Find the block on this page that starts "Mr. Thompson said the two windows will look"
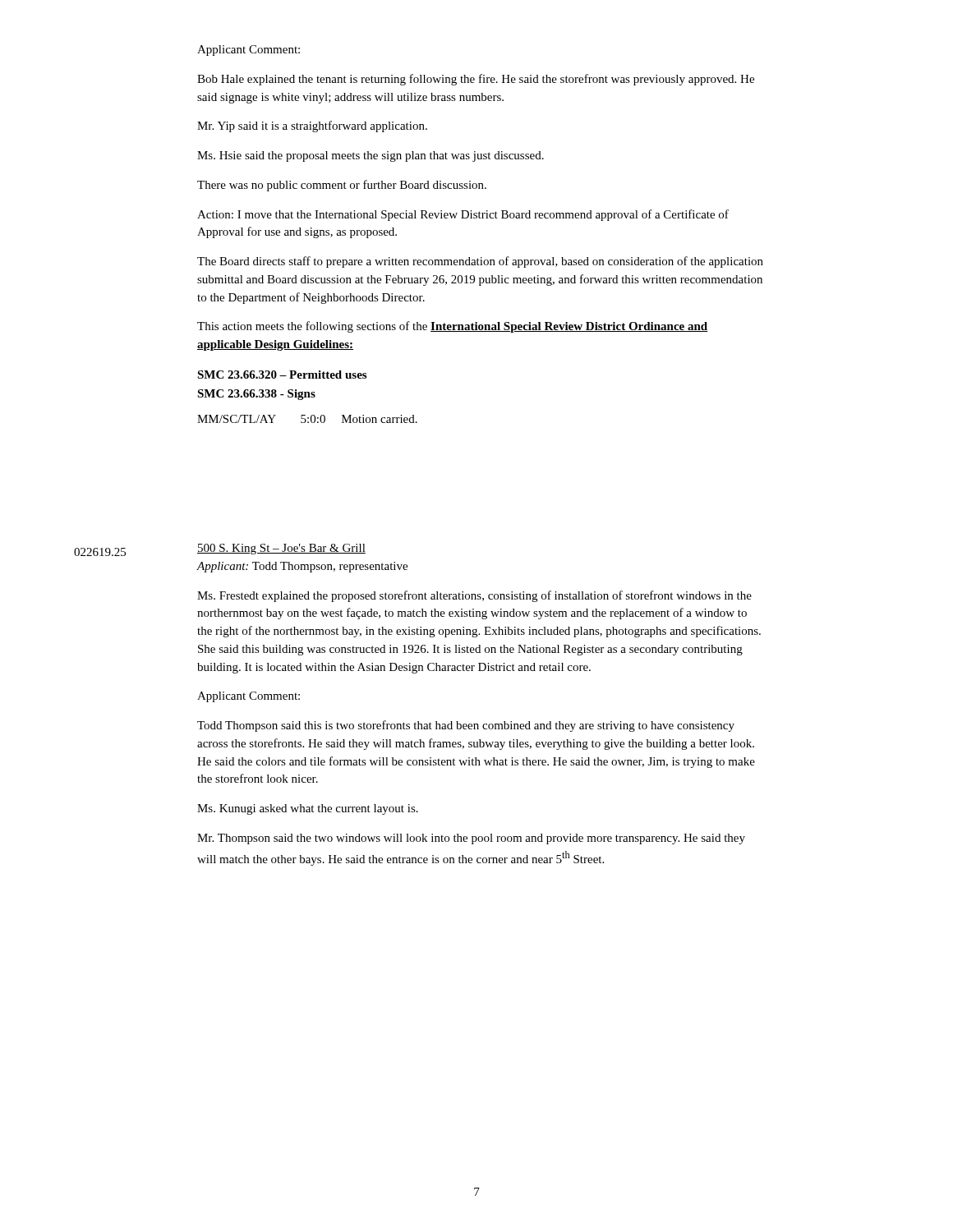The width and height of the screenshot is (953, 1232). [471, 848]
